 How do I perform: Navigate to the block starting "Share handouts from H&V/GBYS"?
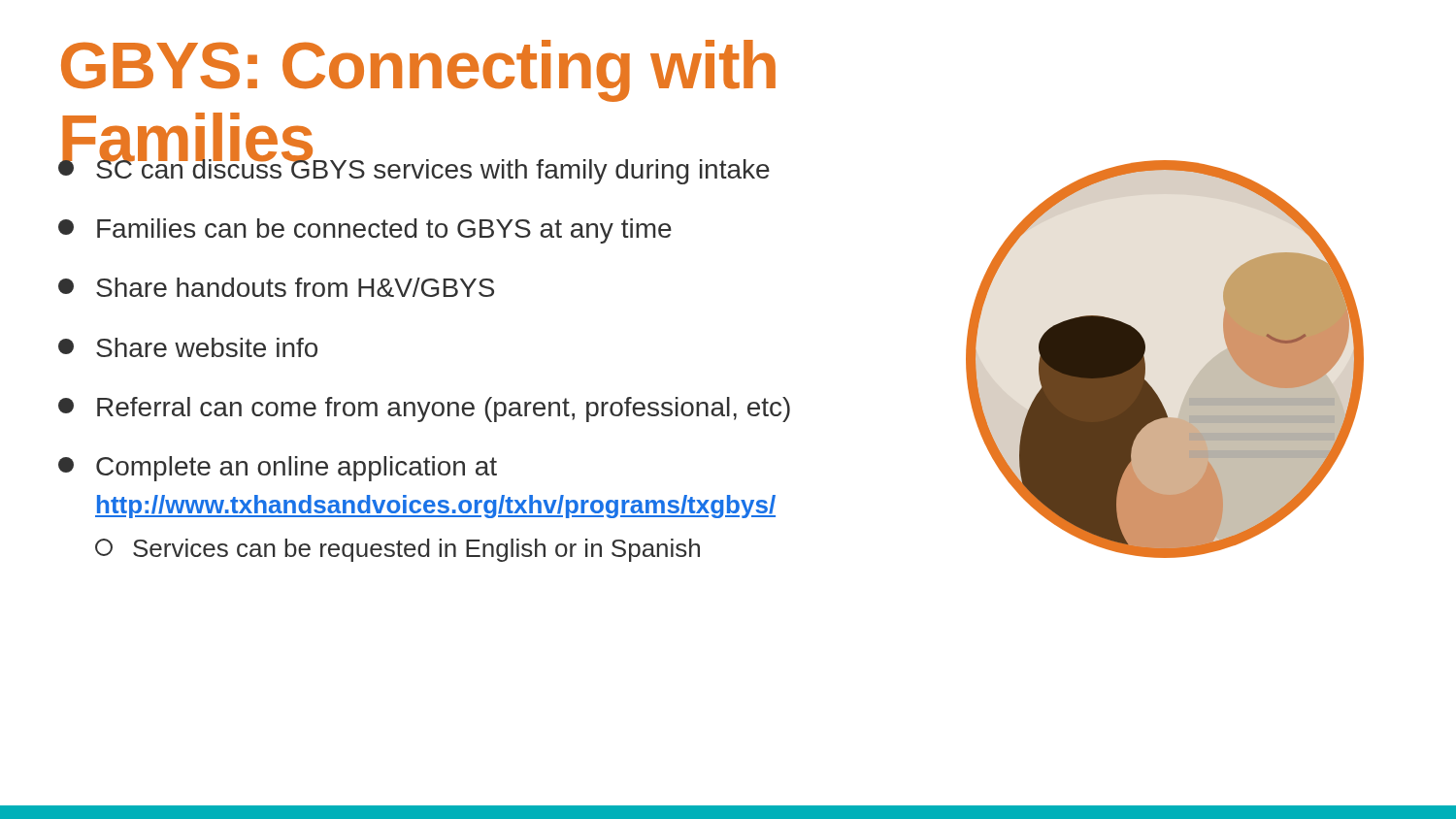pos(446,288)
